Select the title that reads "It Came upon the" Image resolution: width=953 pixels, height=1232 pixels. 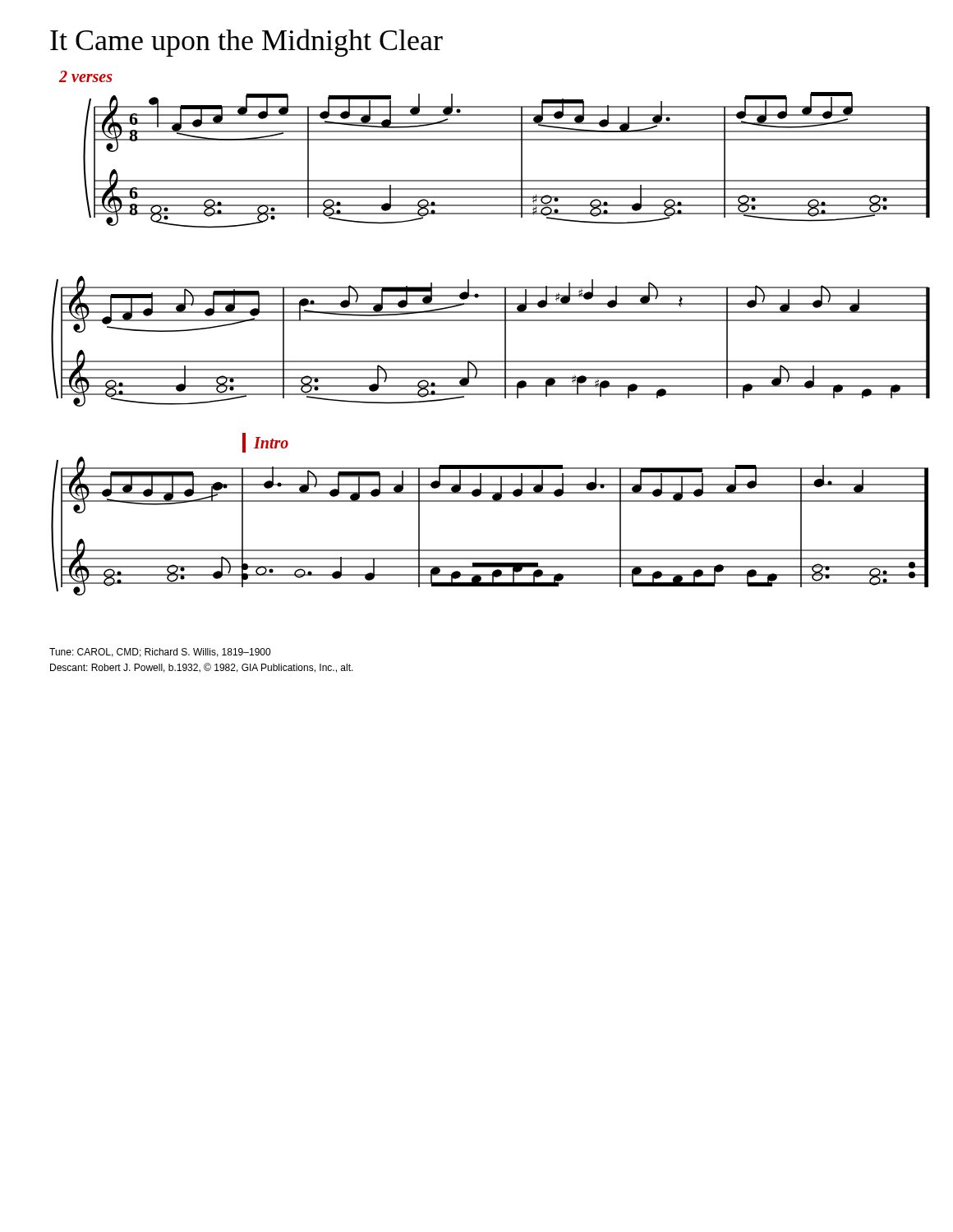[246, 40]
